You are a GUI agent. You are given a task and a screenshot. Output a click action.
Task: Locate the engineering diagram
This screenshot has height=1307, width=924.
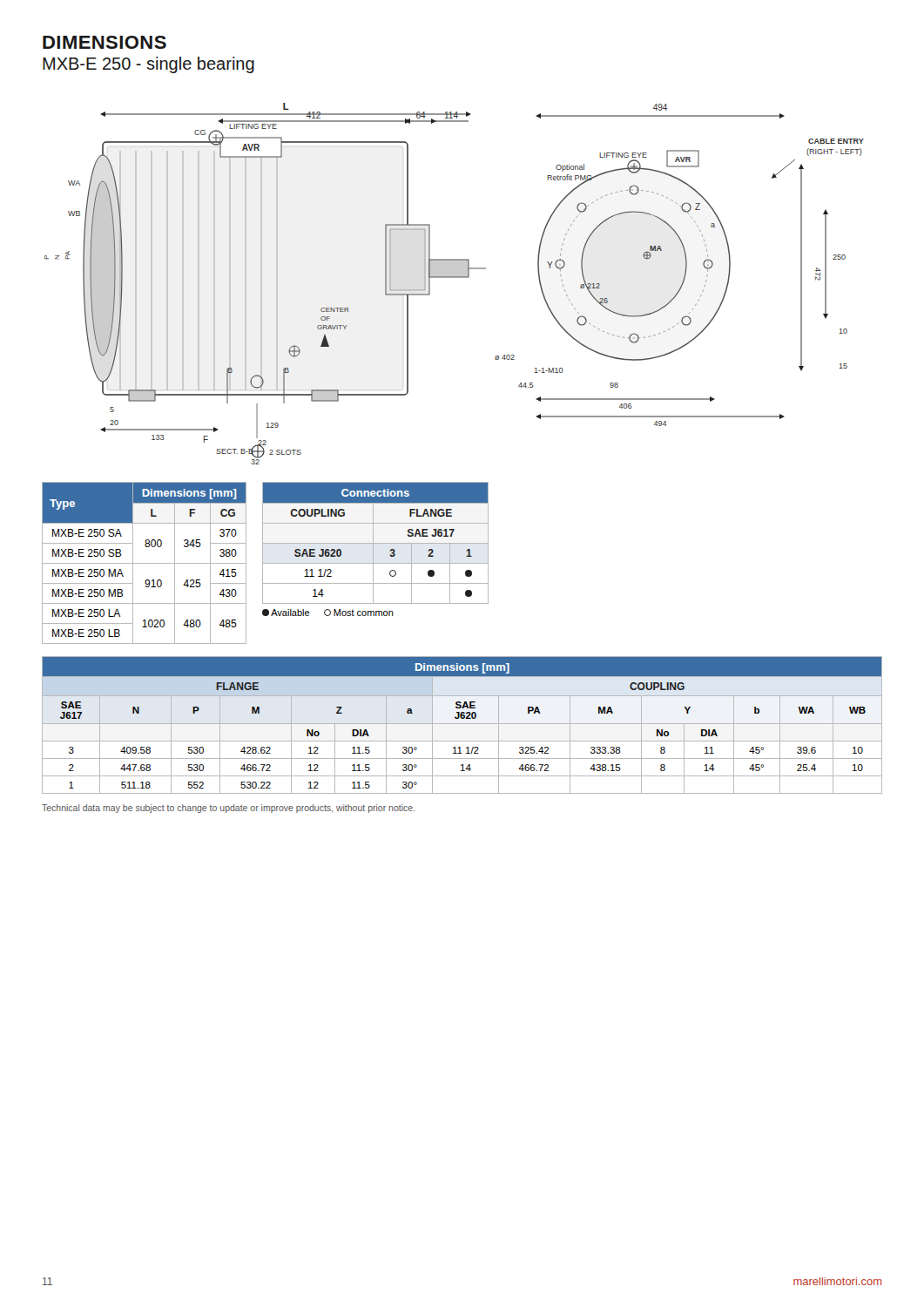(x=462, y=277)
